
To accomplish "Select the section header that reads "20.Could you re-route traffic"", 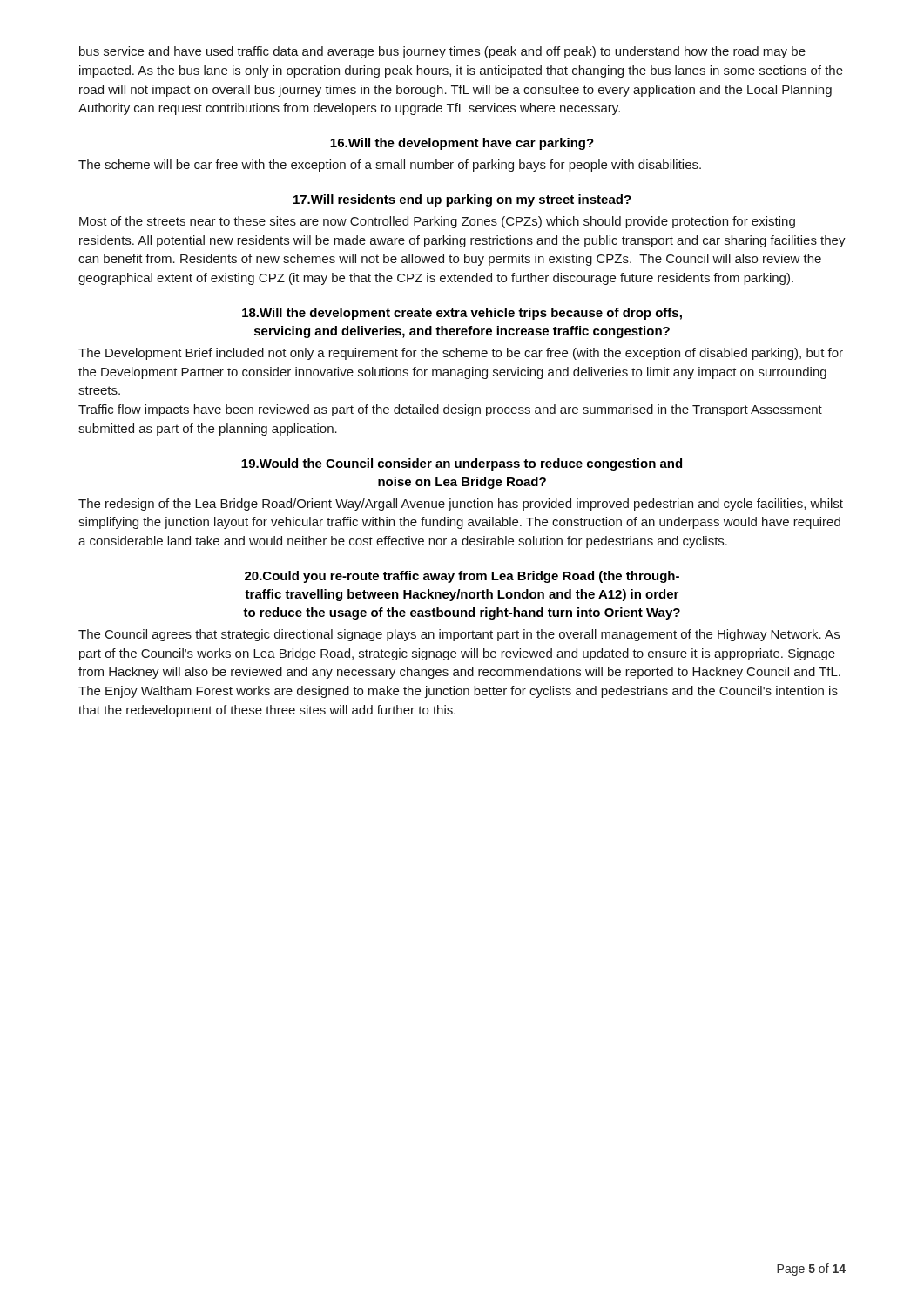I will pos(462,594).
